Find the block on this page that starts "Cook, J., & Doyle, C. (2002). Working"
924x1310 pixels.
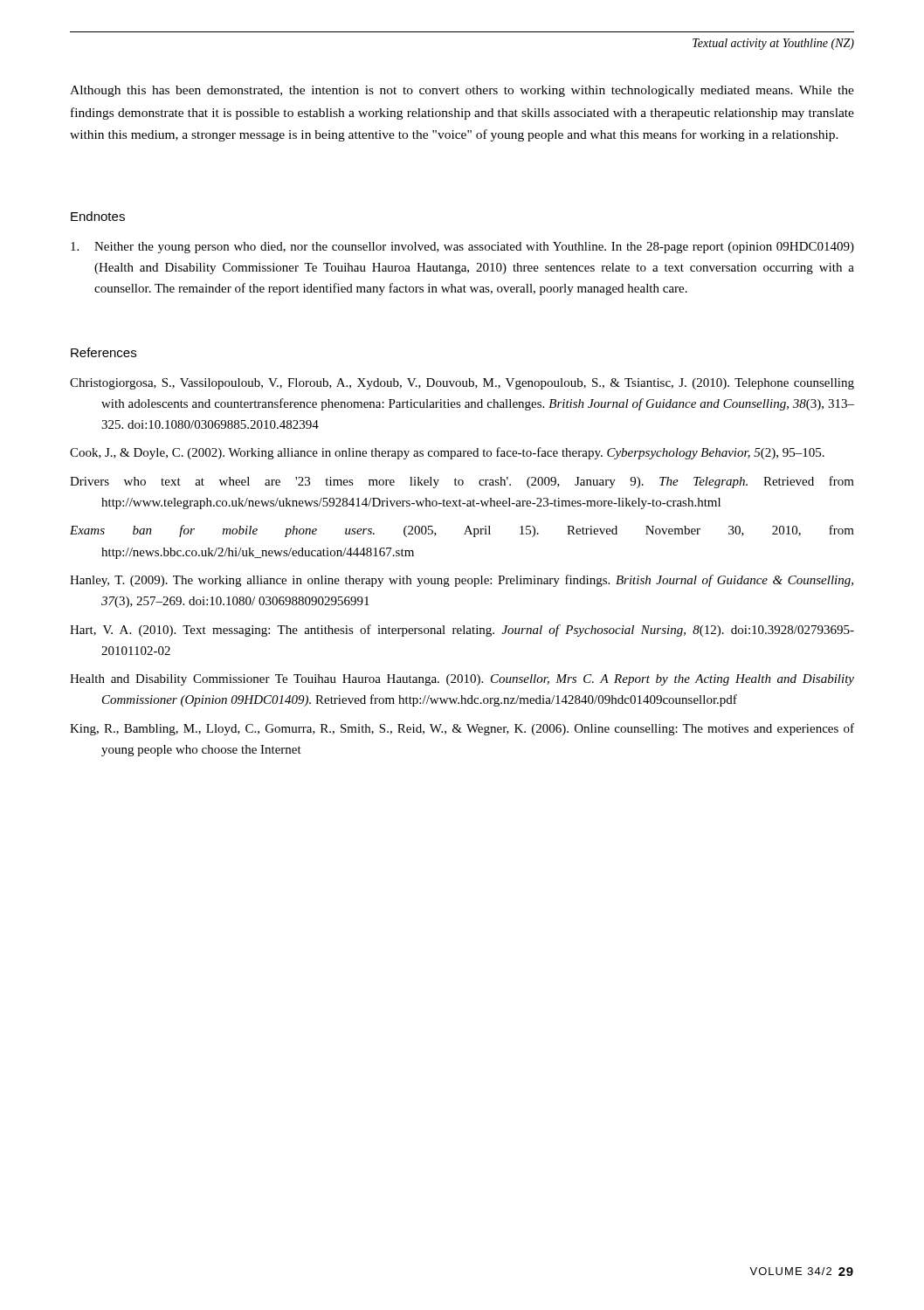click(x=447, y=453)
